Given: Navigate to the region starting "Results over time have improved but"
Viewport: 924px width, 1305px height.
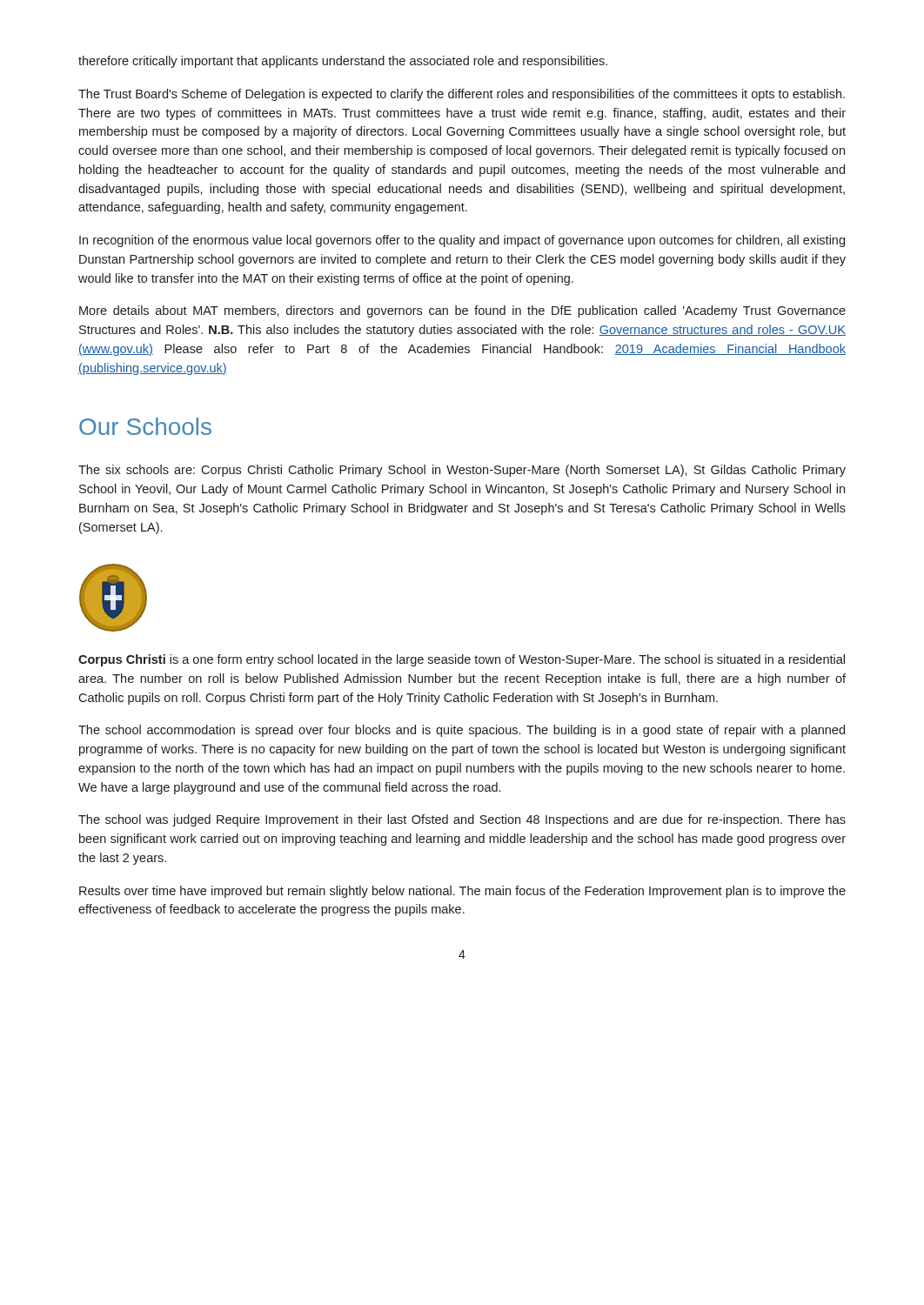Looking at the screenshot, I should click(462, 900).
